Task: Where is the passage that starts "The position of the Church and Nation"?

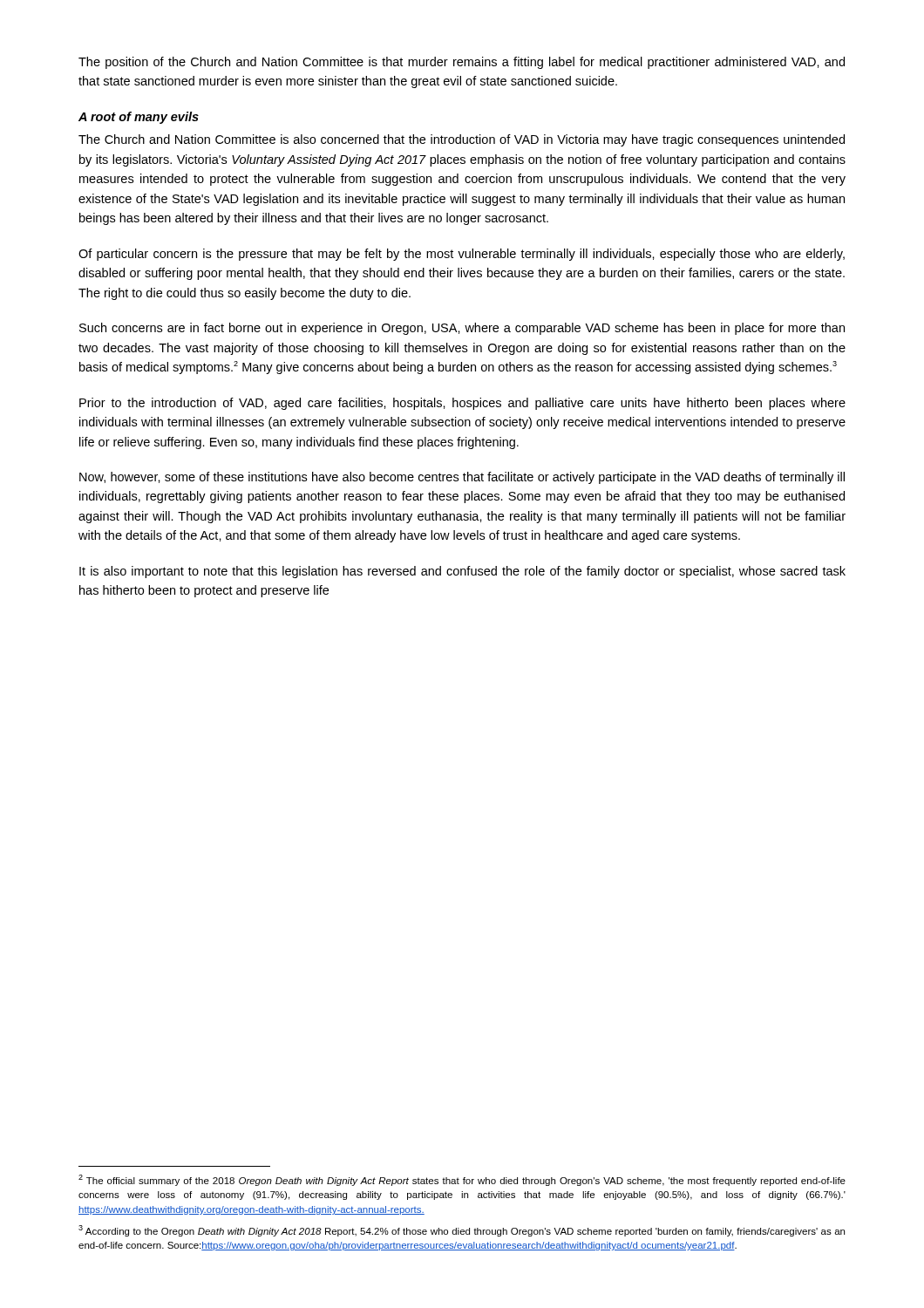Action: [x=462, y=72]
